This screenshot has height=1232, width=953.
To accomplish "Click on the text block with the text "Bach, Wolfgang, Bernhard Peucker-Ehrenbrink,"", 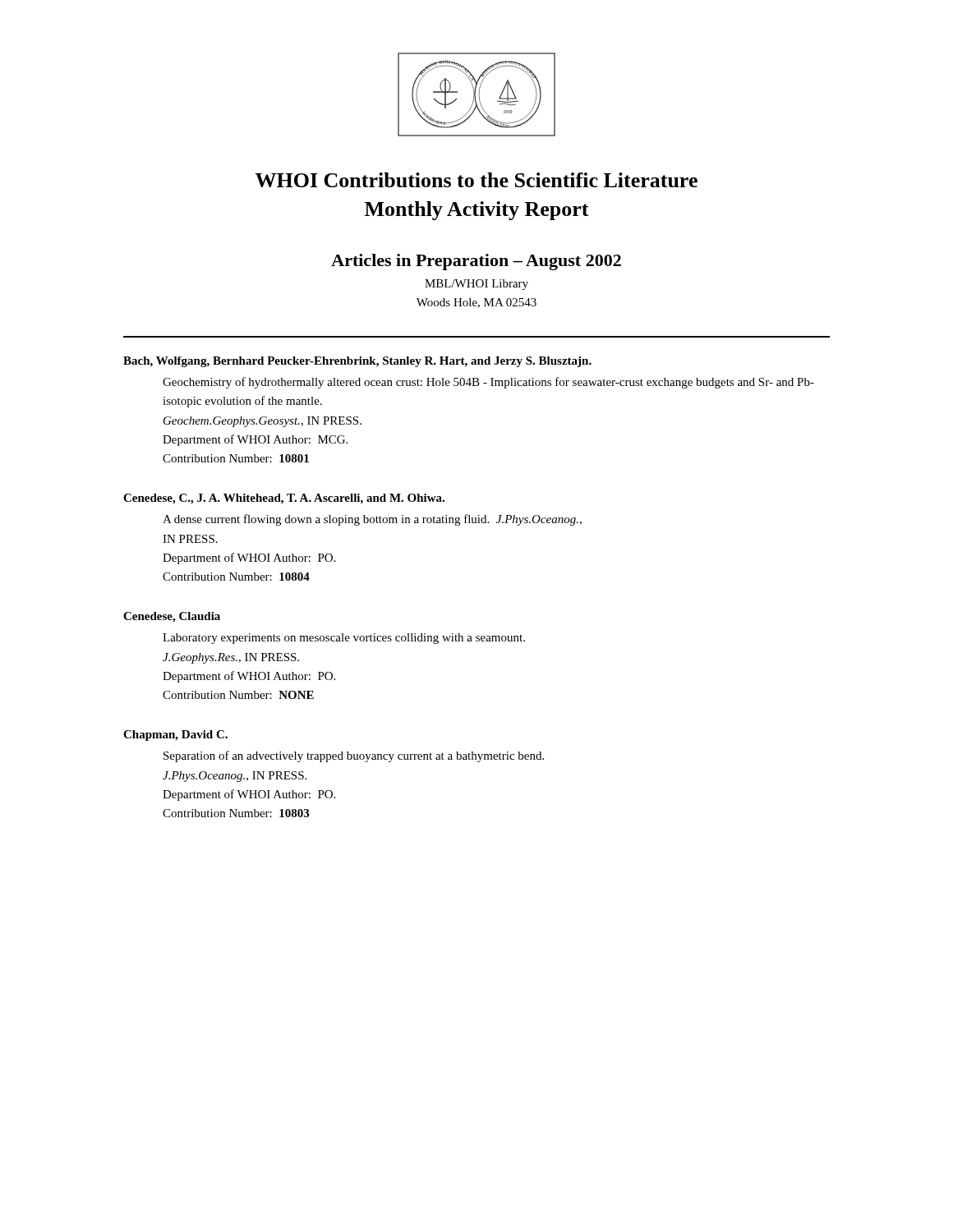I will coord(357,362).
